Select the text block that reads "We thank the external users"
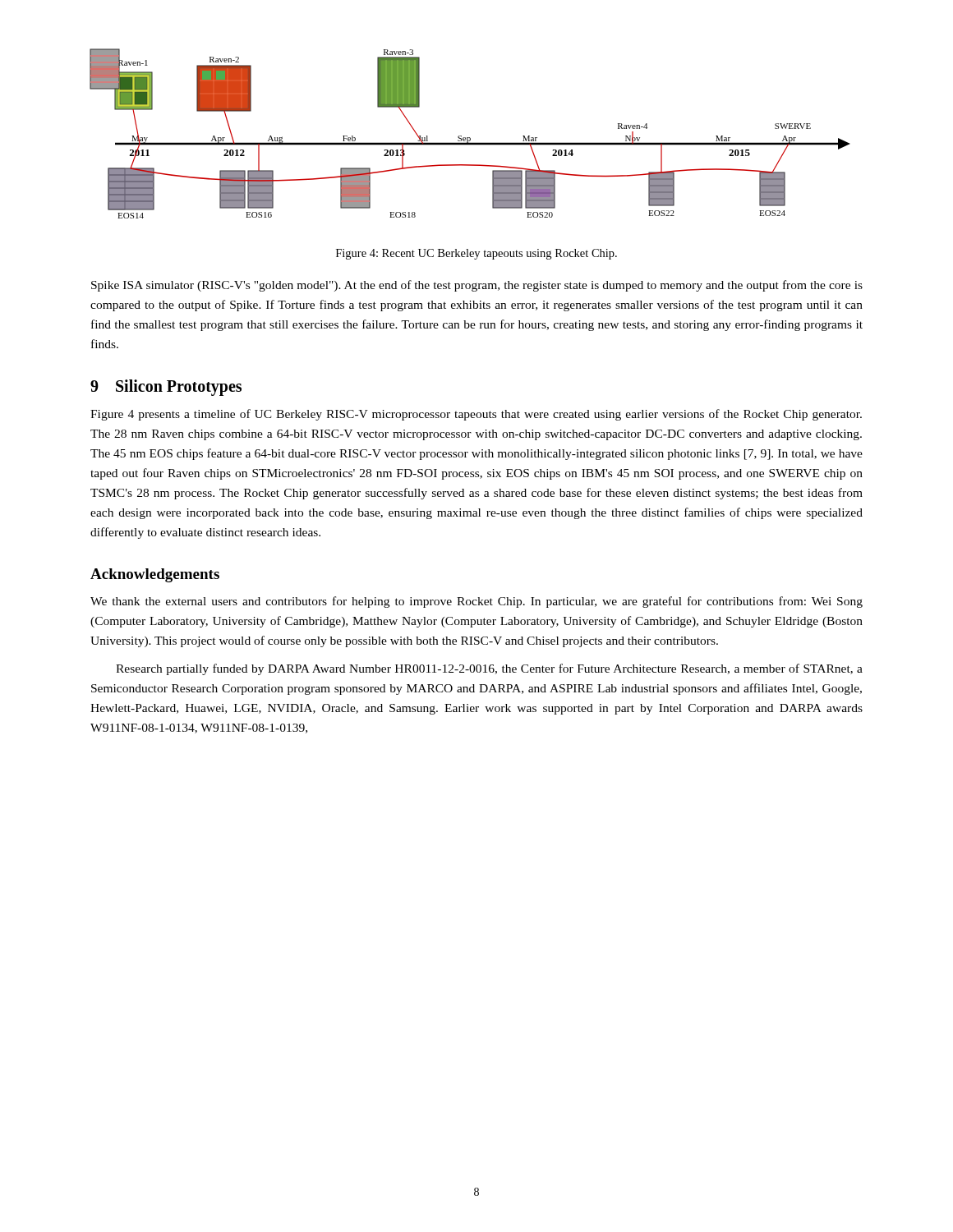Viewport: 953px width, 1232px height. 476,621
